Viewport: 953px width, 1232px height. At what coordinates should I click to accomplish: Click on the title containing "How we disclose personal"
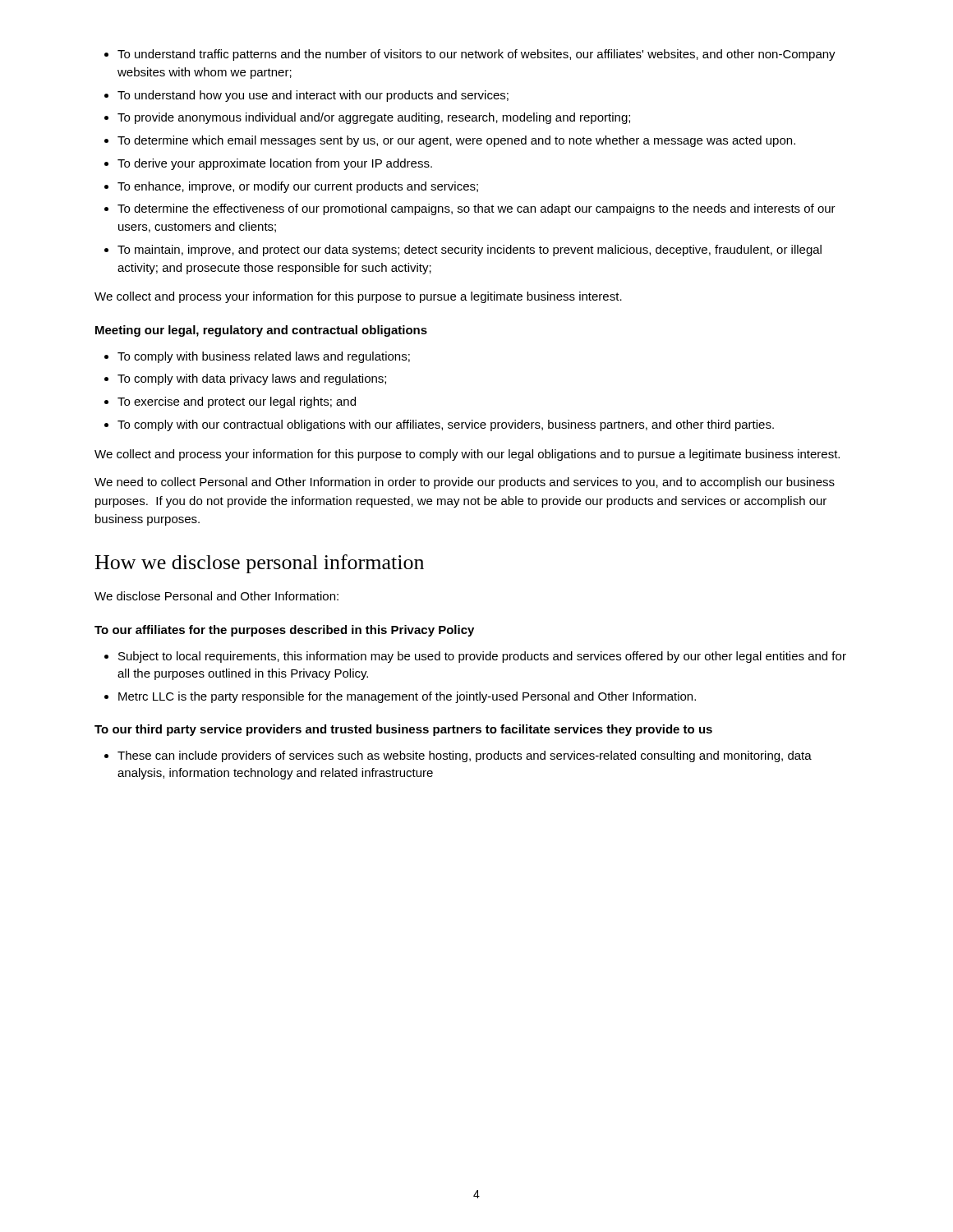259,562
